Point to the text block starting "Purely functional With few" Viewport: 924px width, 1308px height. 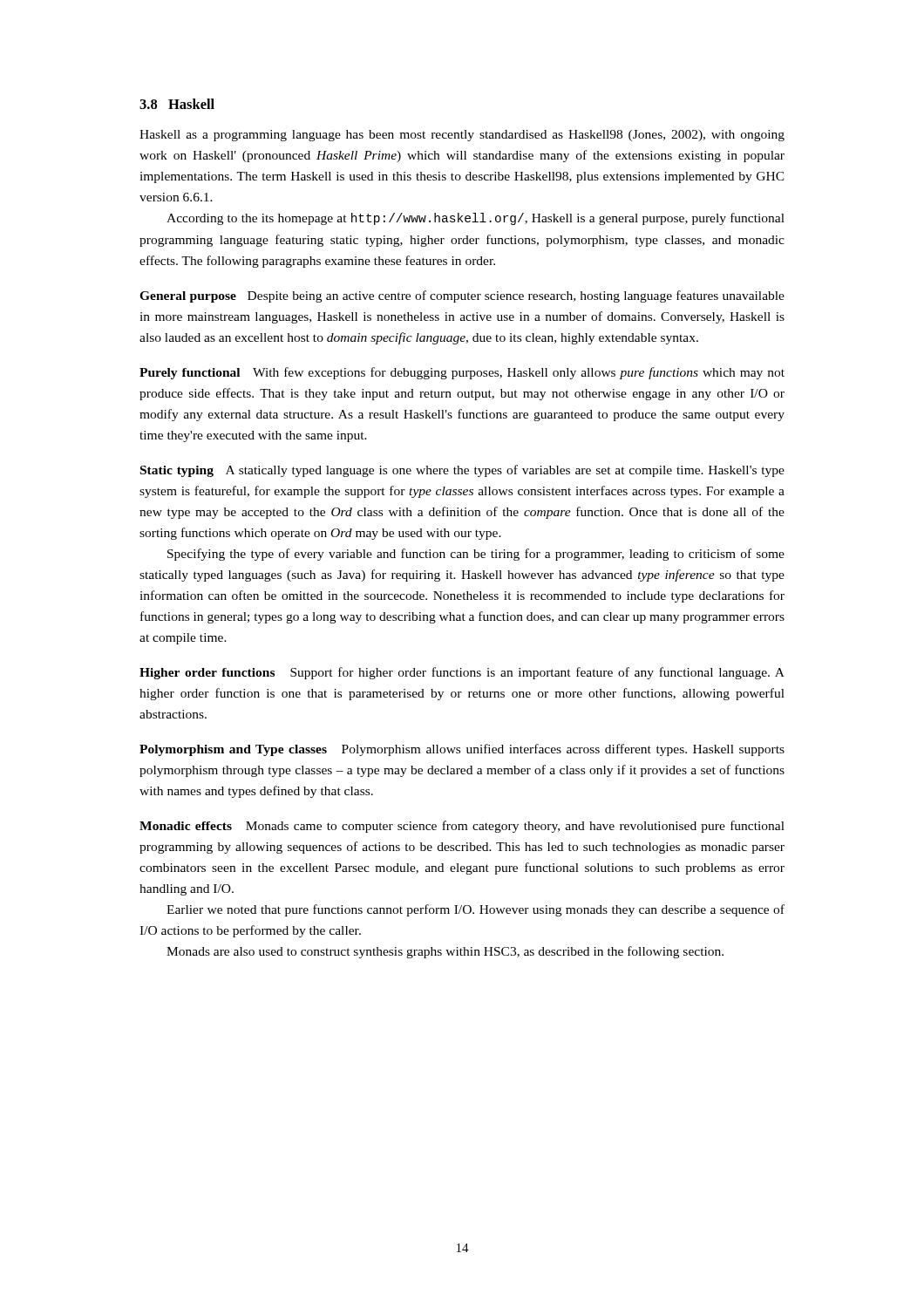(x=462, y=403)
